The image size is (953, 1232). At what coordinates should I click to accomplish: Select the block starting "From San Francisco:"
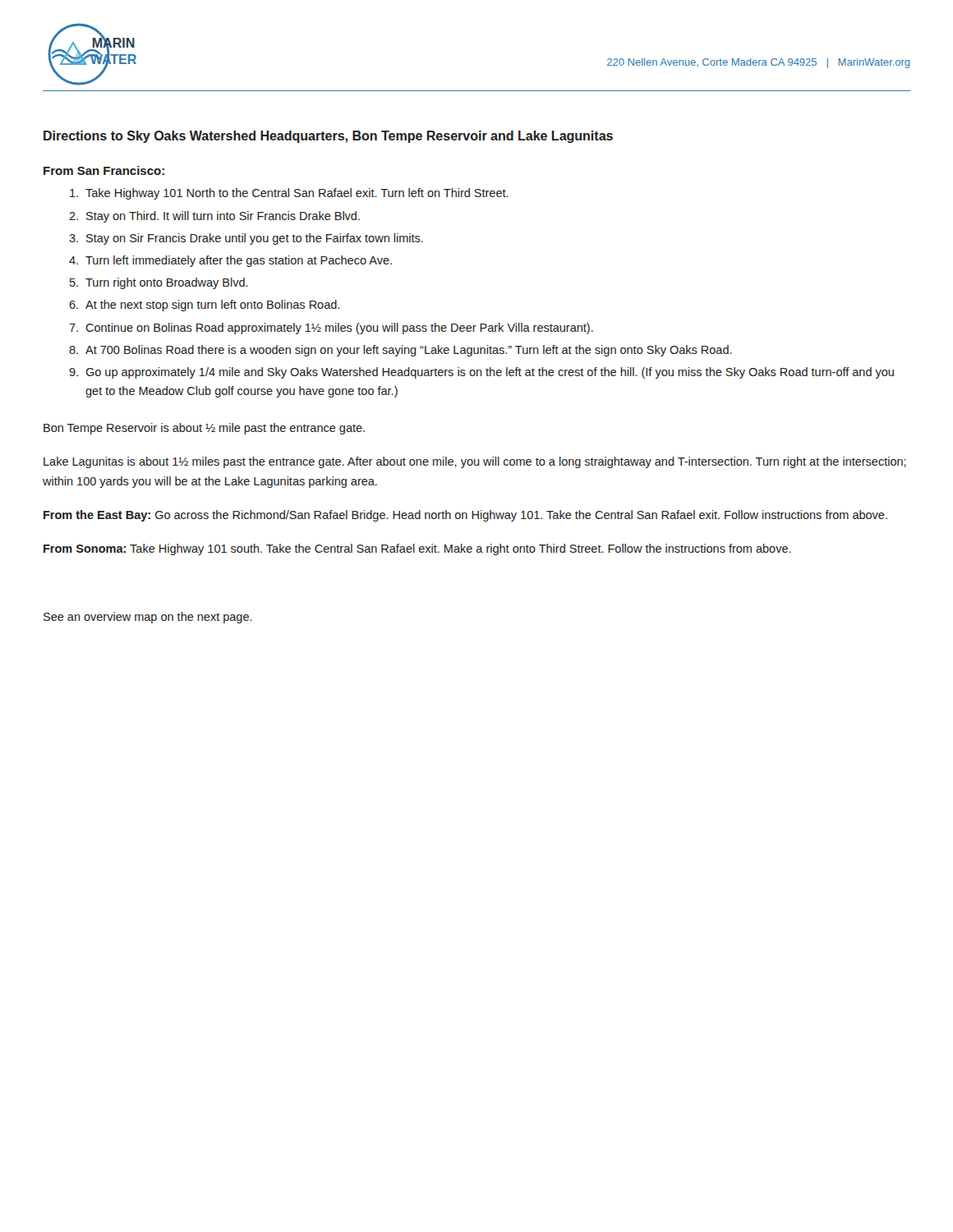104,171
